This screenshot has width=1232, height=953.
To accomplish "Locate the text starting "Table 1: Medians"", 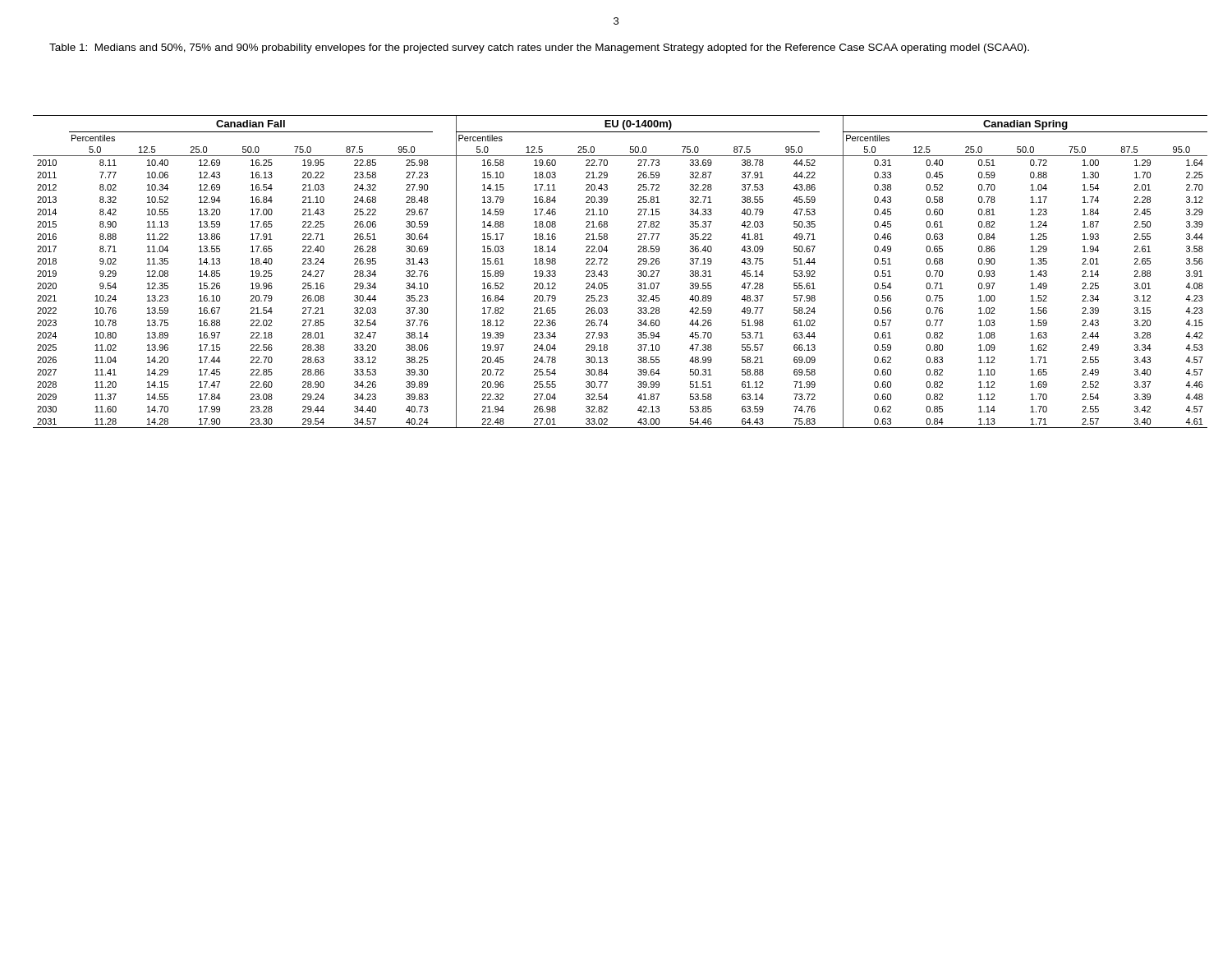I will pos(540,47).
